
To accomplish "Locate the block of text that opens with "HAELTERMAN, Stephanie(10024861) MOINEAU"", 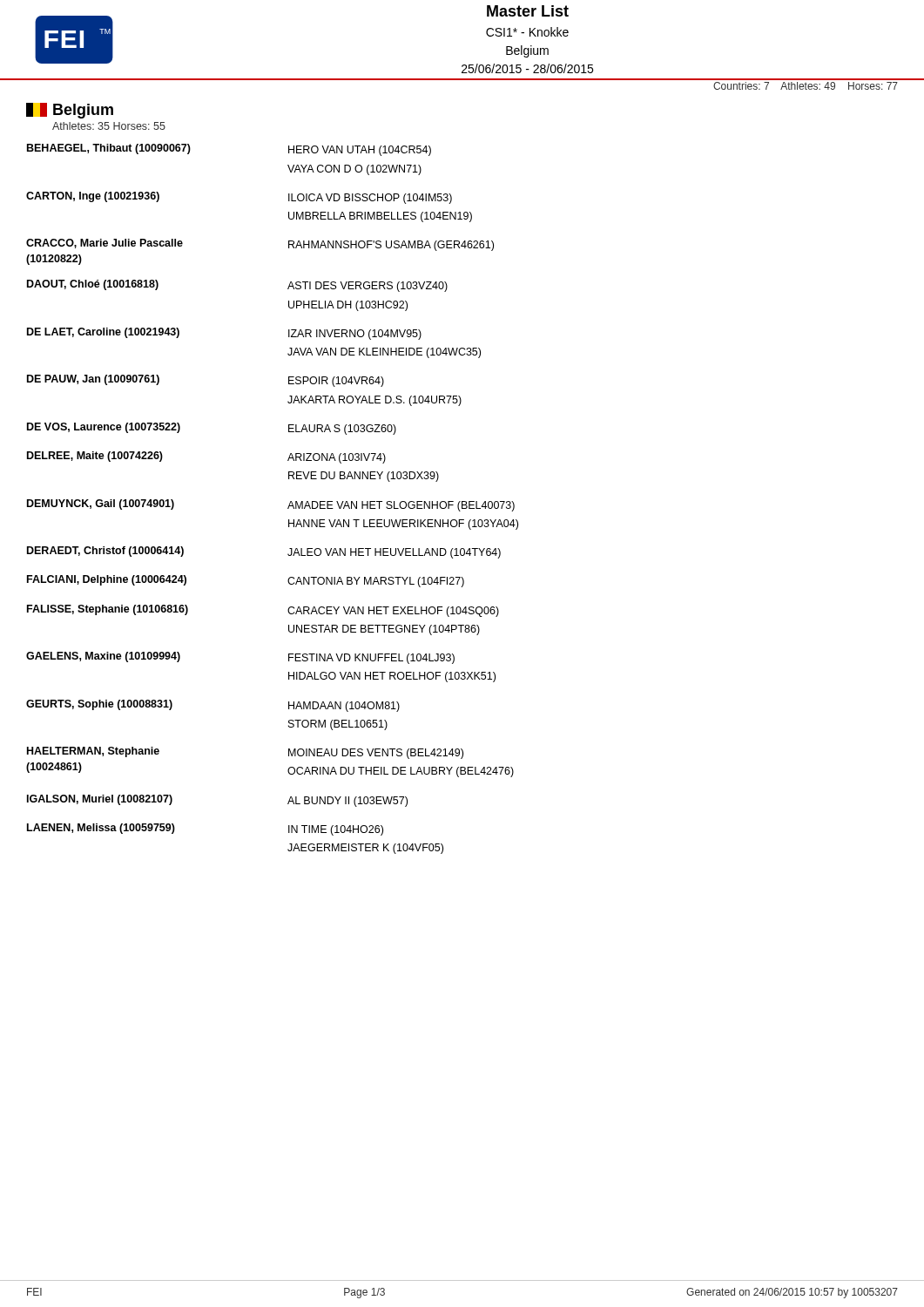I will (462, 763).
